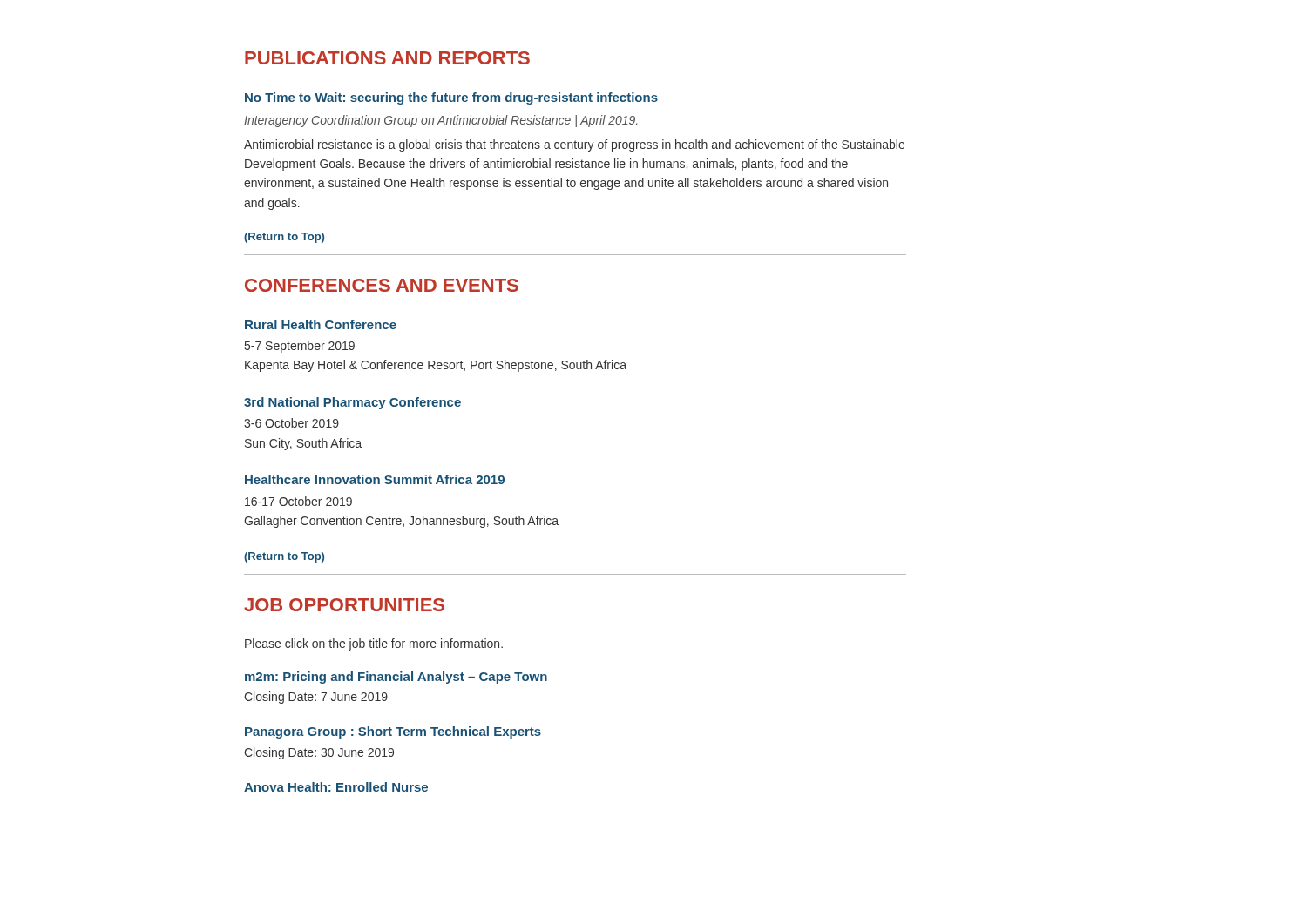Find "CONFERENCES AND EVENTS" on this page

tap(382, 285)
